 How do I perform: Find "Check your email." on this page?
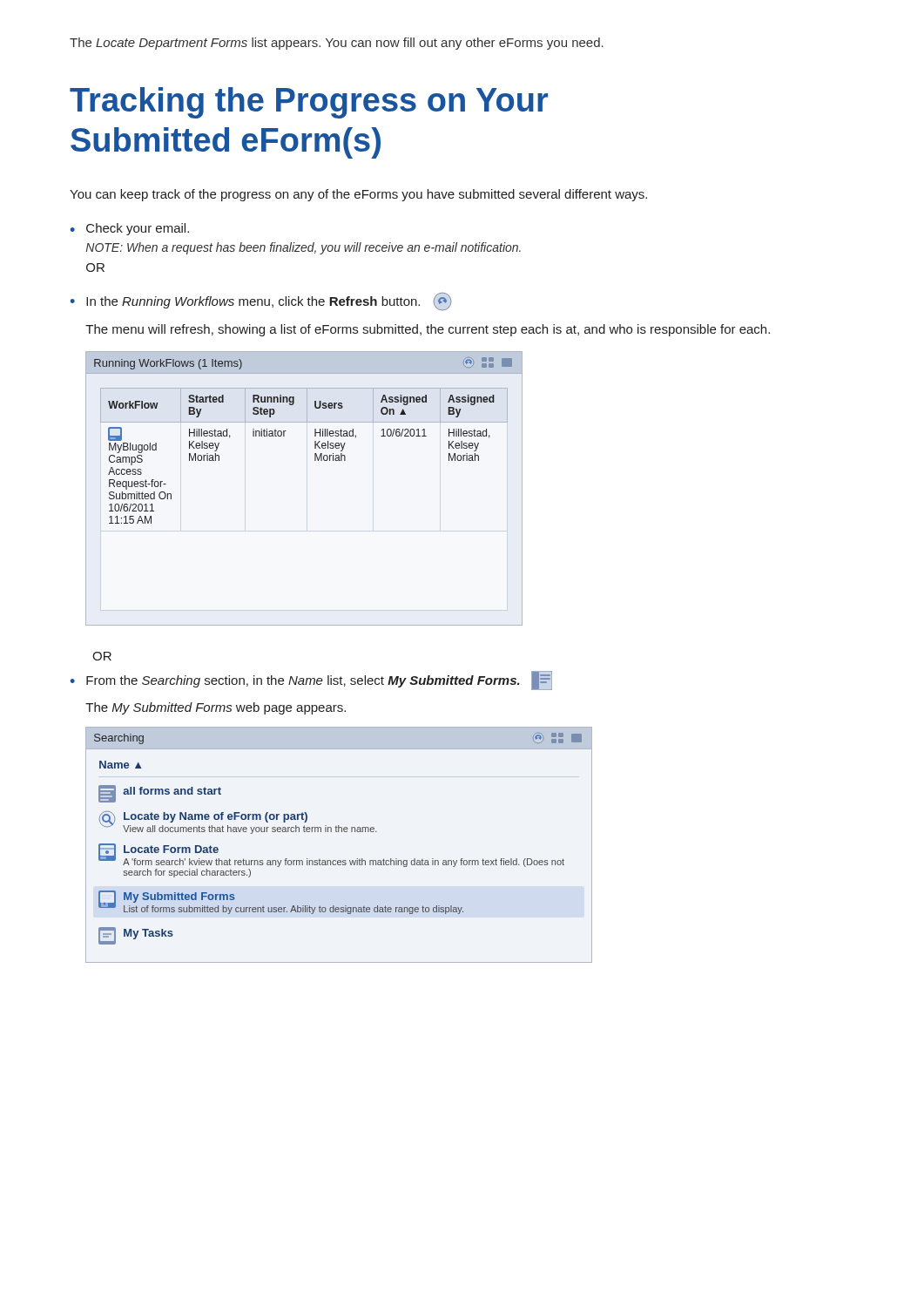(138, 228)
